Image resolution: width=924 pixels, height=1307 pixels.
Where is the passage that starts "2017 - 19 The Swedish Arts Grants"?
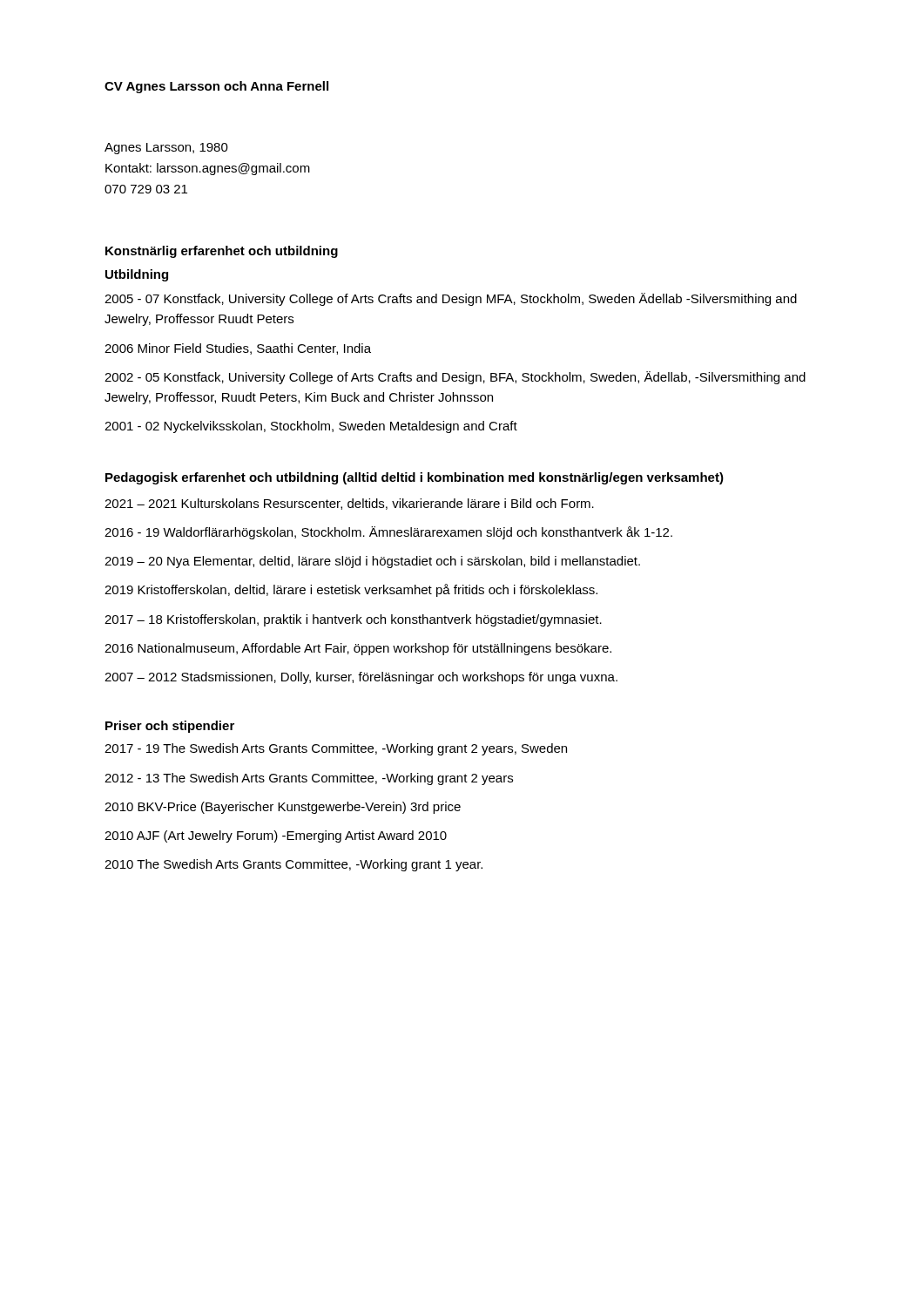point(336,748)
